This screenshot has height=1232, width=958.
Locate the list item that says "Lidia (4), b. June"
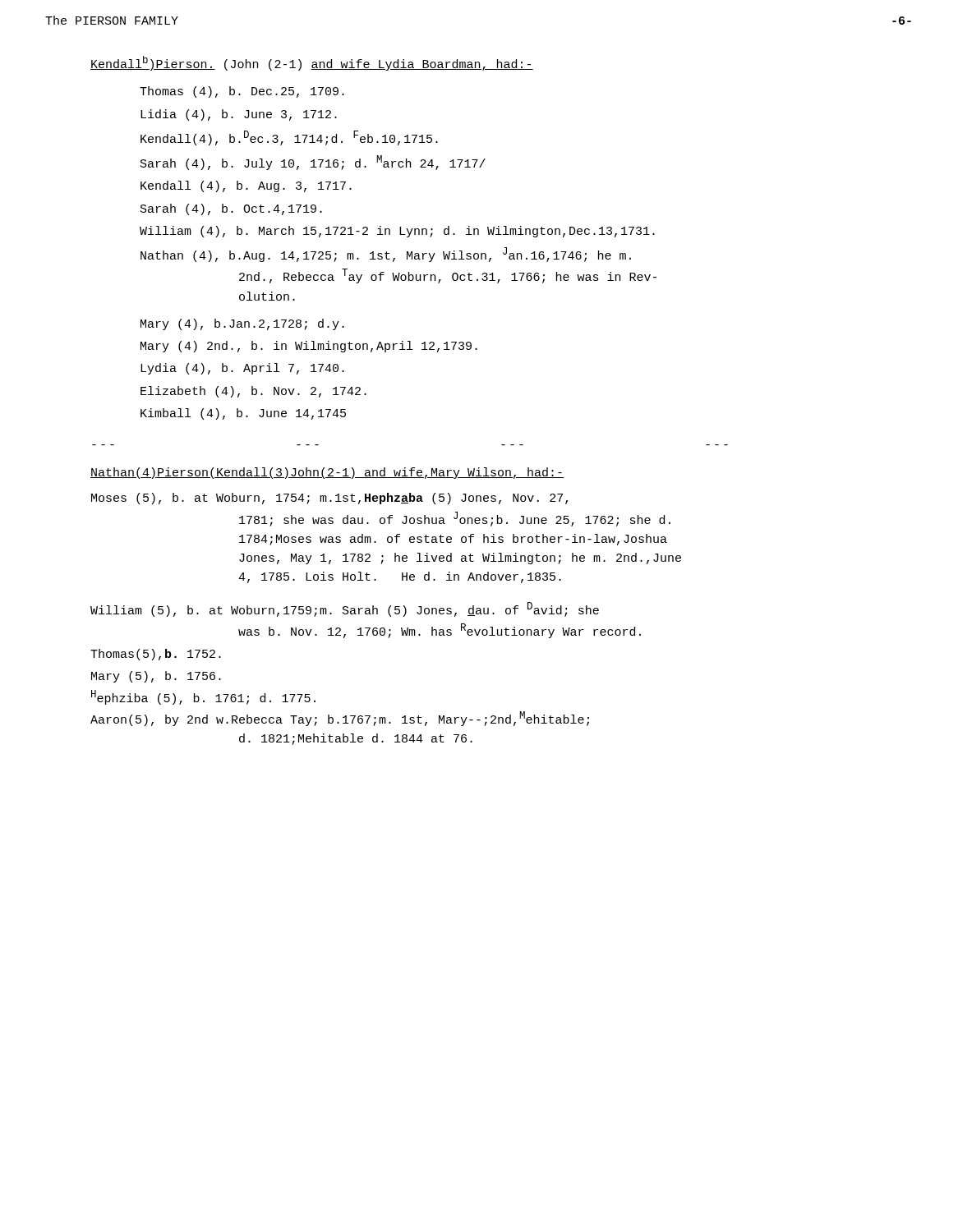click(240, 115)
